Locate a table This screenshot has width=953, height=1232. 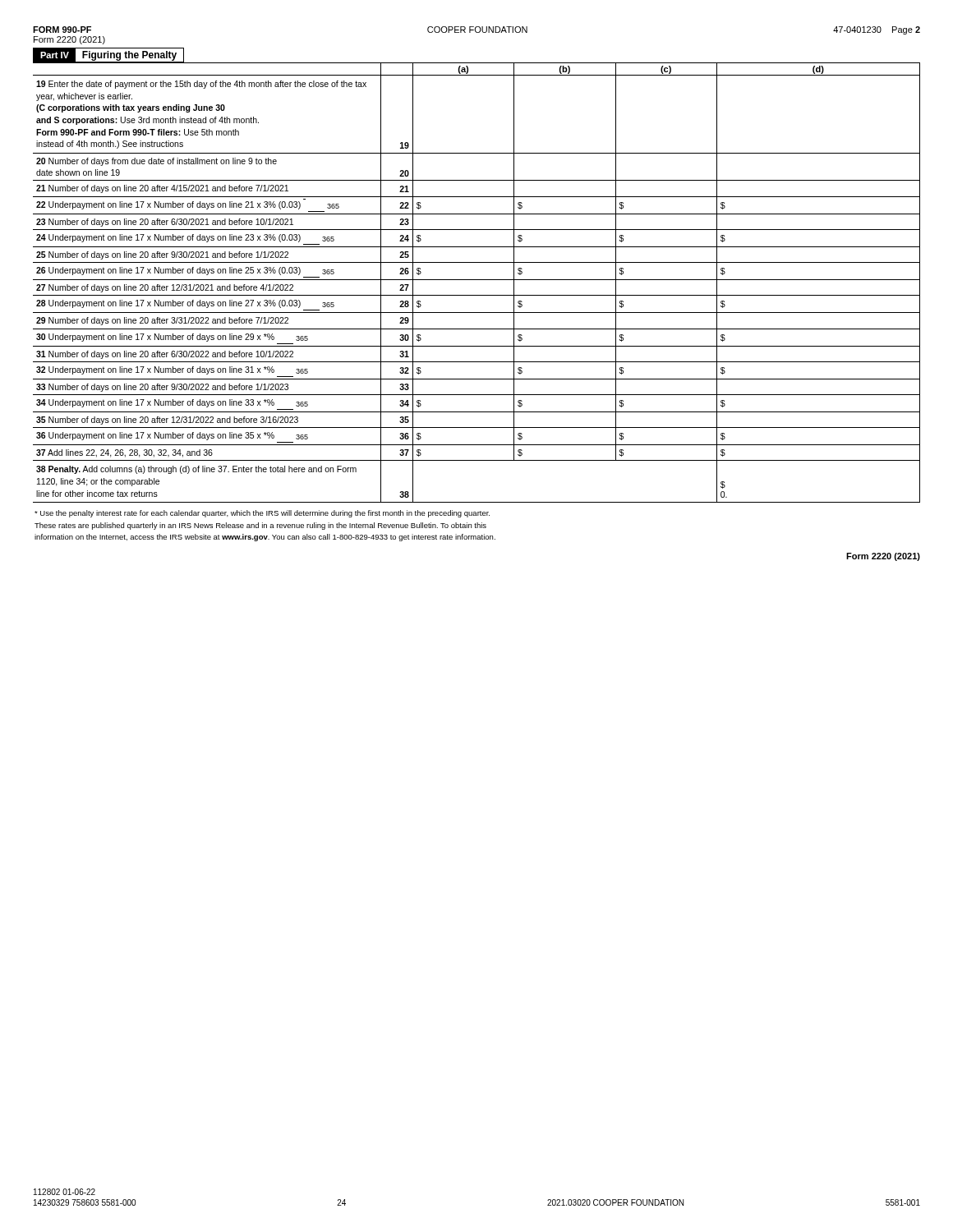(x=476, y=283)
